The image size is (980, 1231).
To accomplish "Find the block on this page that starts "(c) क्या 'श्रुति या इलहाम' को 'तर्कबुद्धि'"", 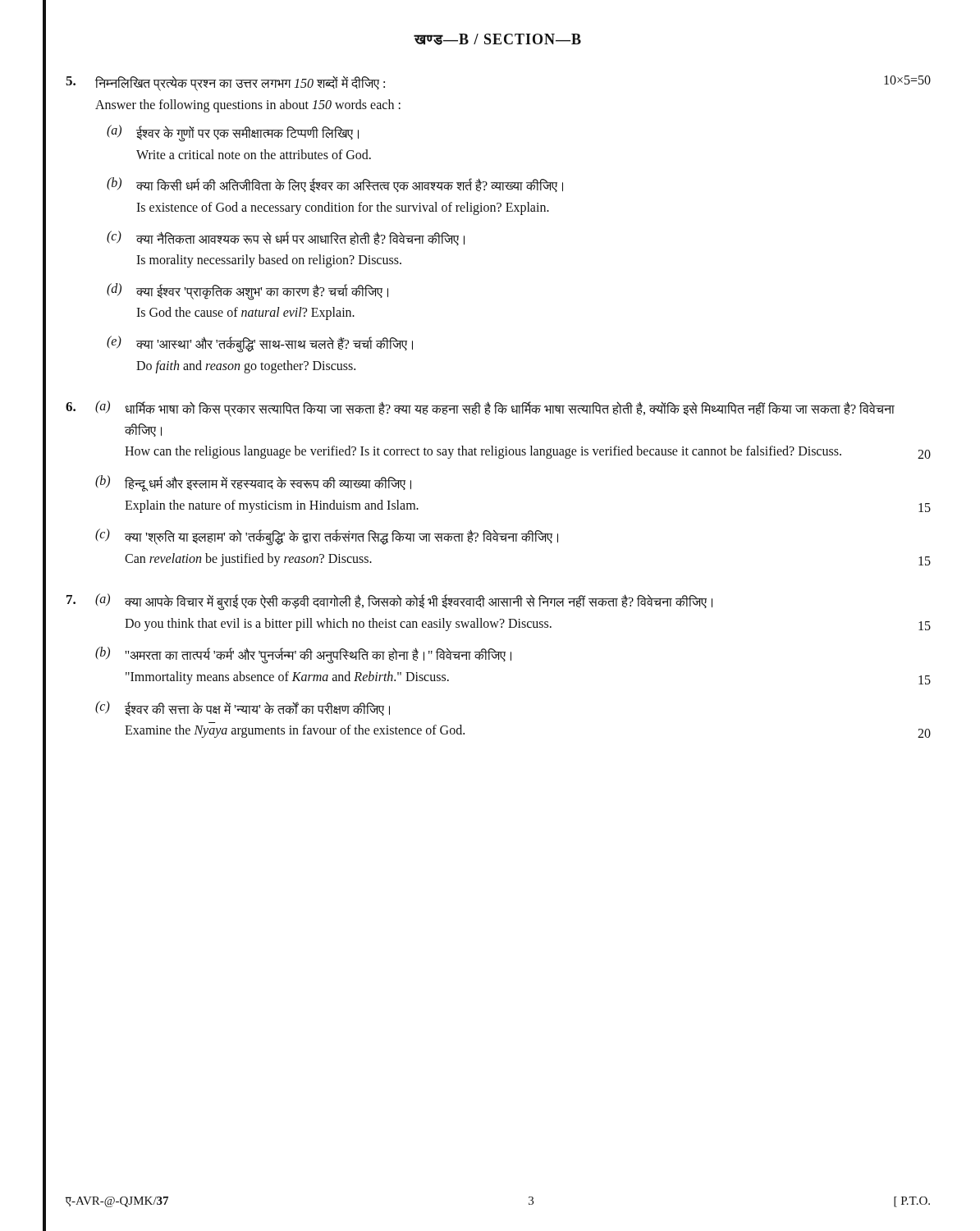I will pos(513,548).
